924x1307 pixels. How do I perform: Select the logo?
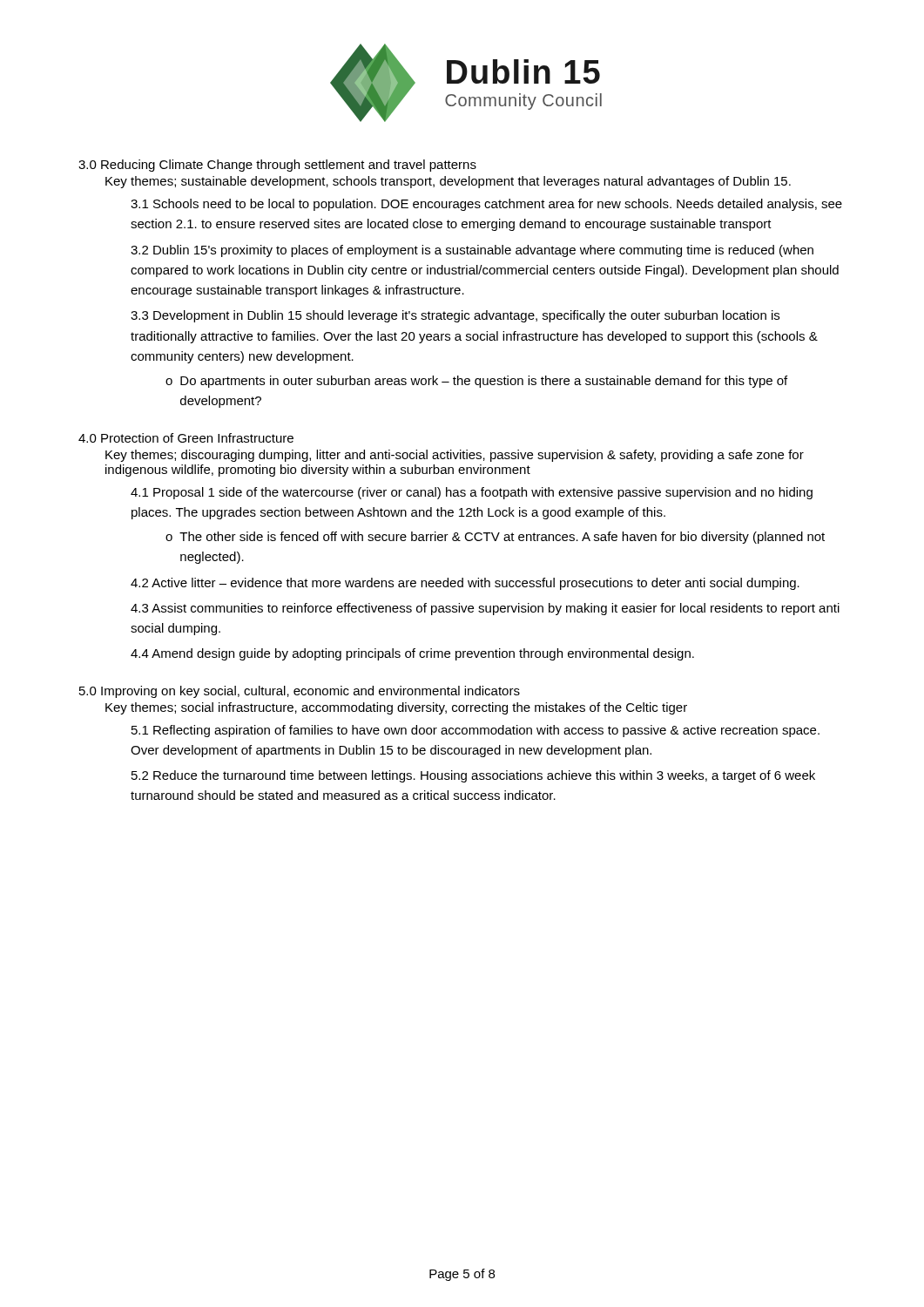pos(462,83)
